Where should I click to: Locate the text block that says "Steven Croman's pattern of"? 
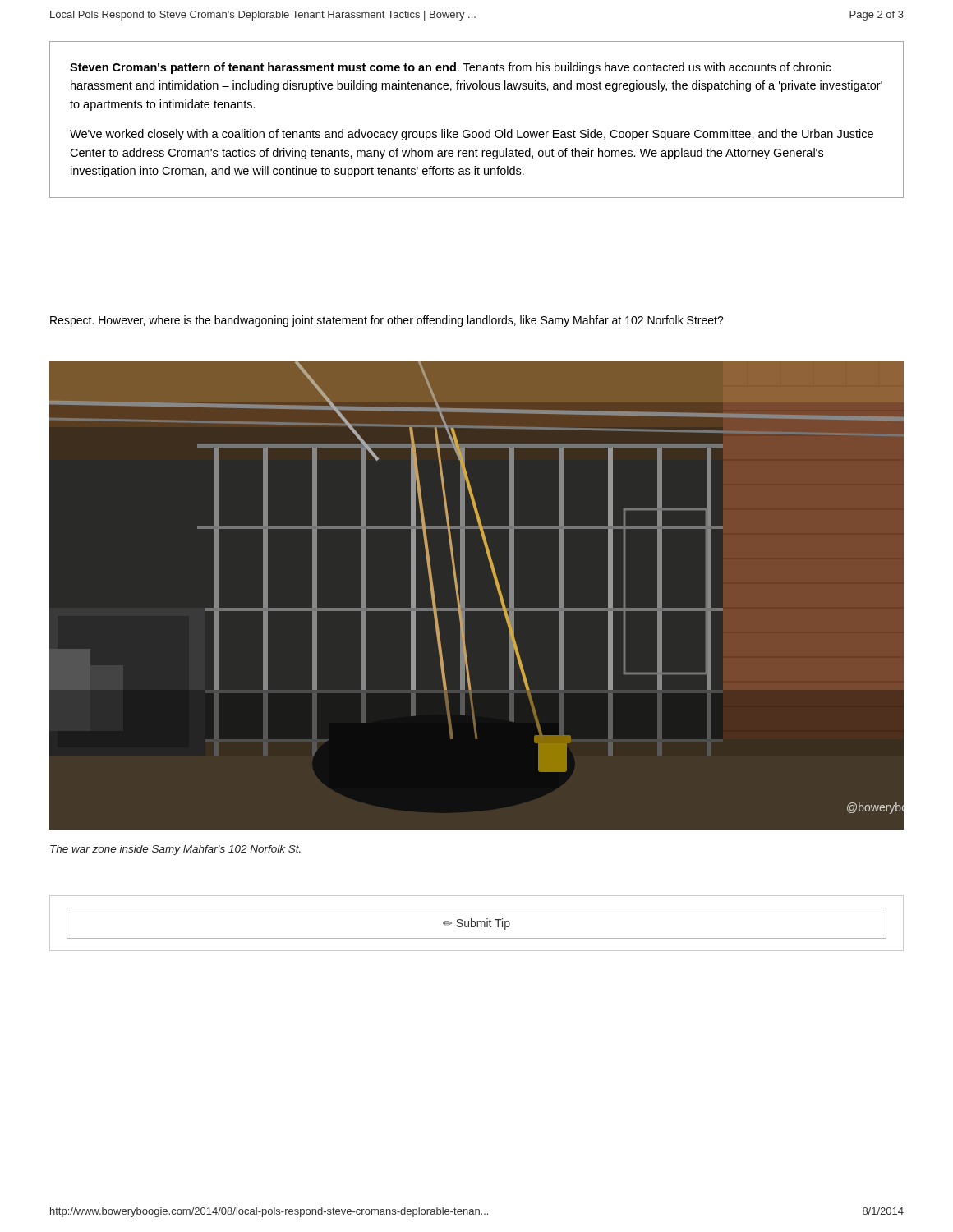coord(450,68)
